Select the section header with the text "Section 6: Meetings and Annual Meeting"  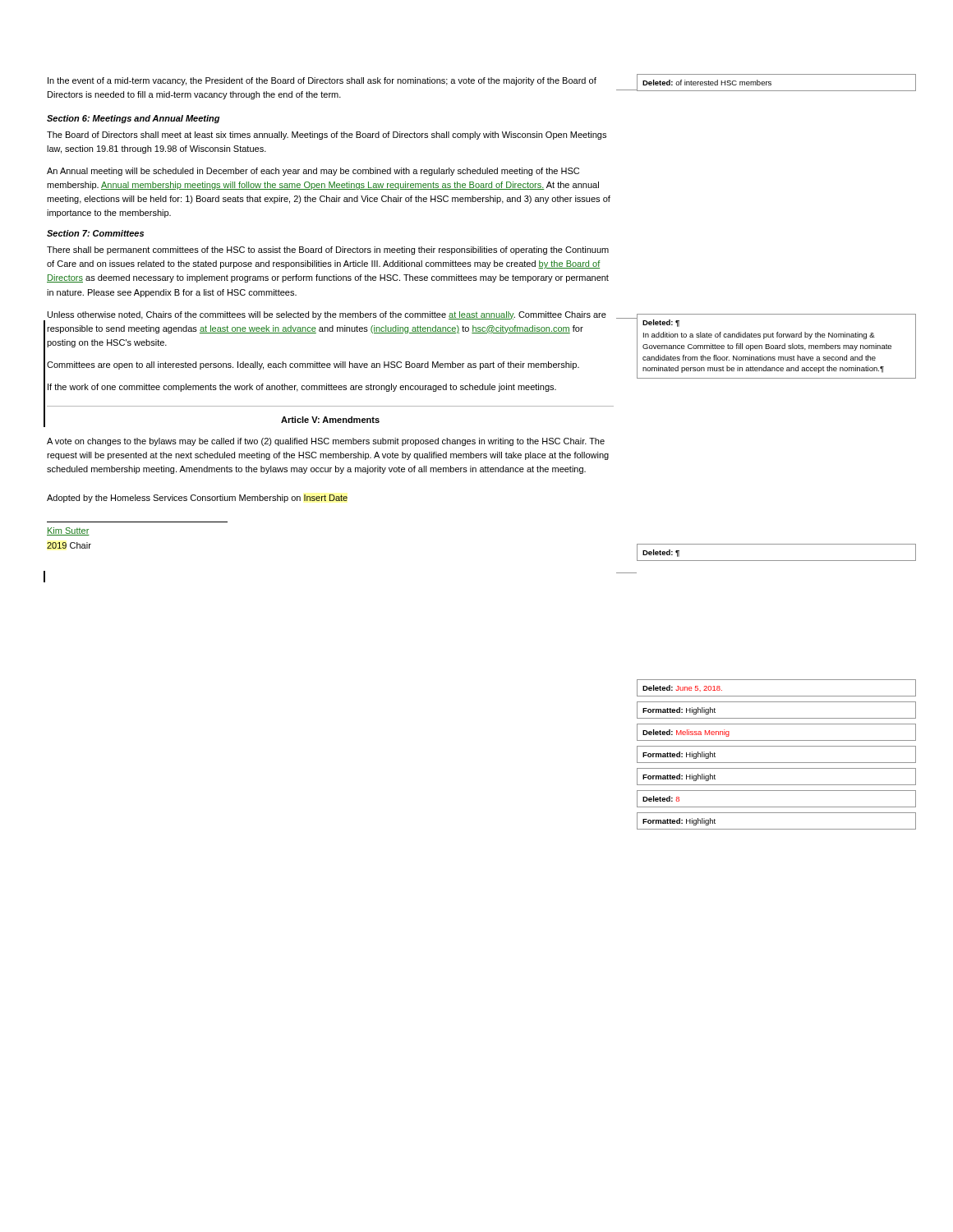click(x=133, y=118)
